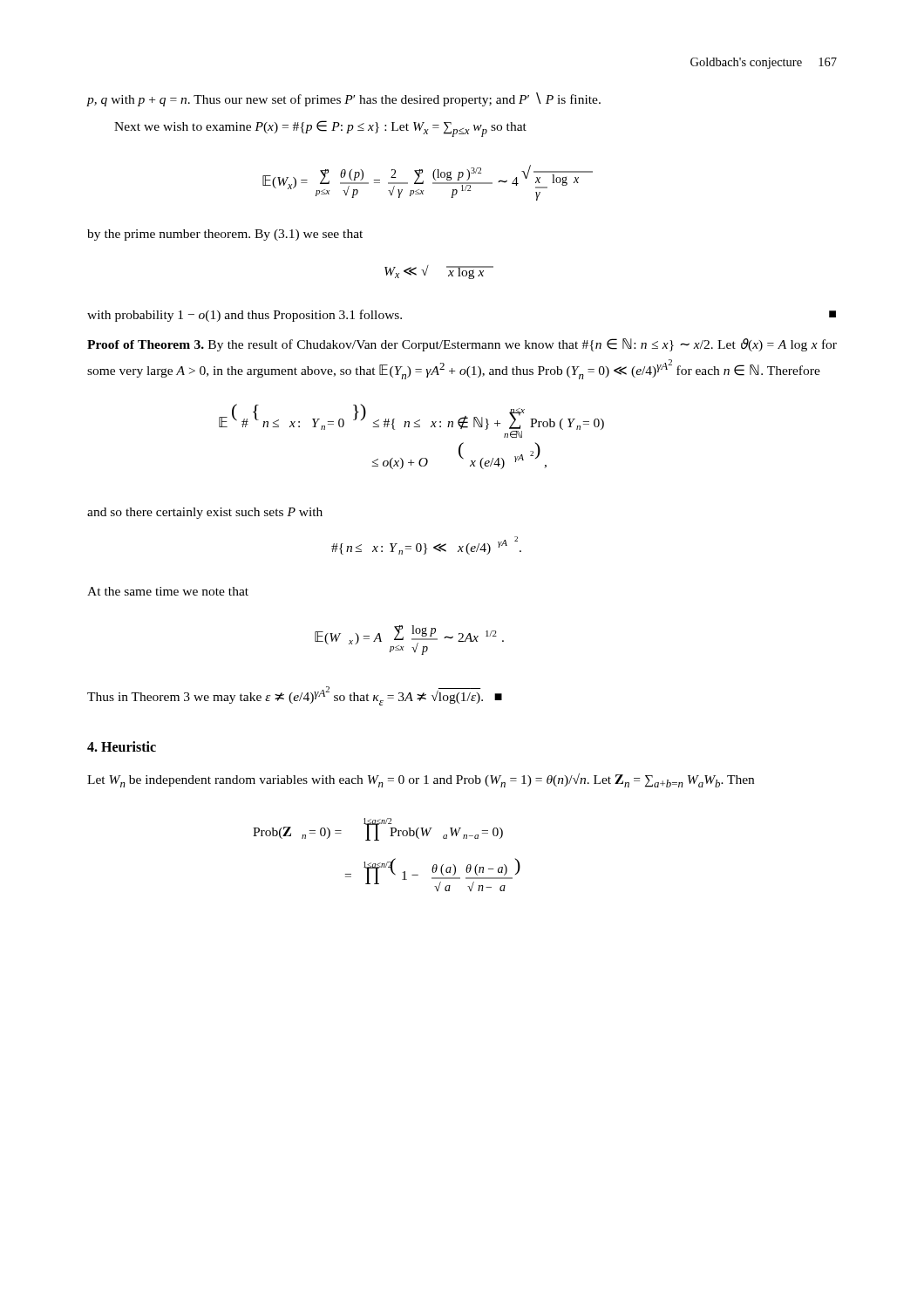This screenshot has height=1308, width=924.
Task: Find the formula that reads "𝔼(Wx) = p ∑"
Action: (x=462, y=179)
